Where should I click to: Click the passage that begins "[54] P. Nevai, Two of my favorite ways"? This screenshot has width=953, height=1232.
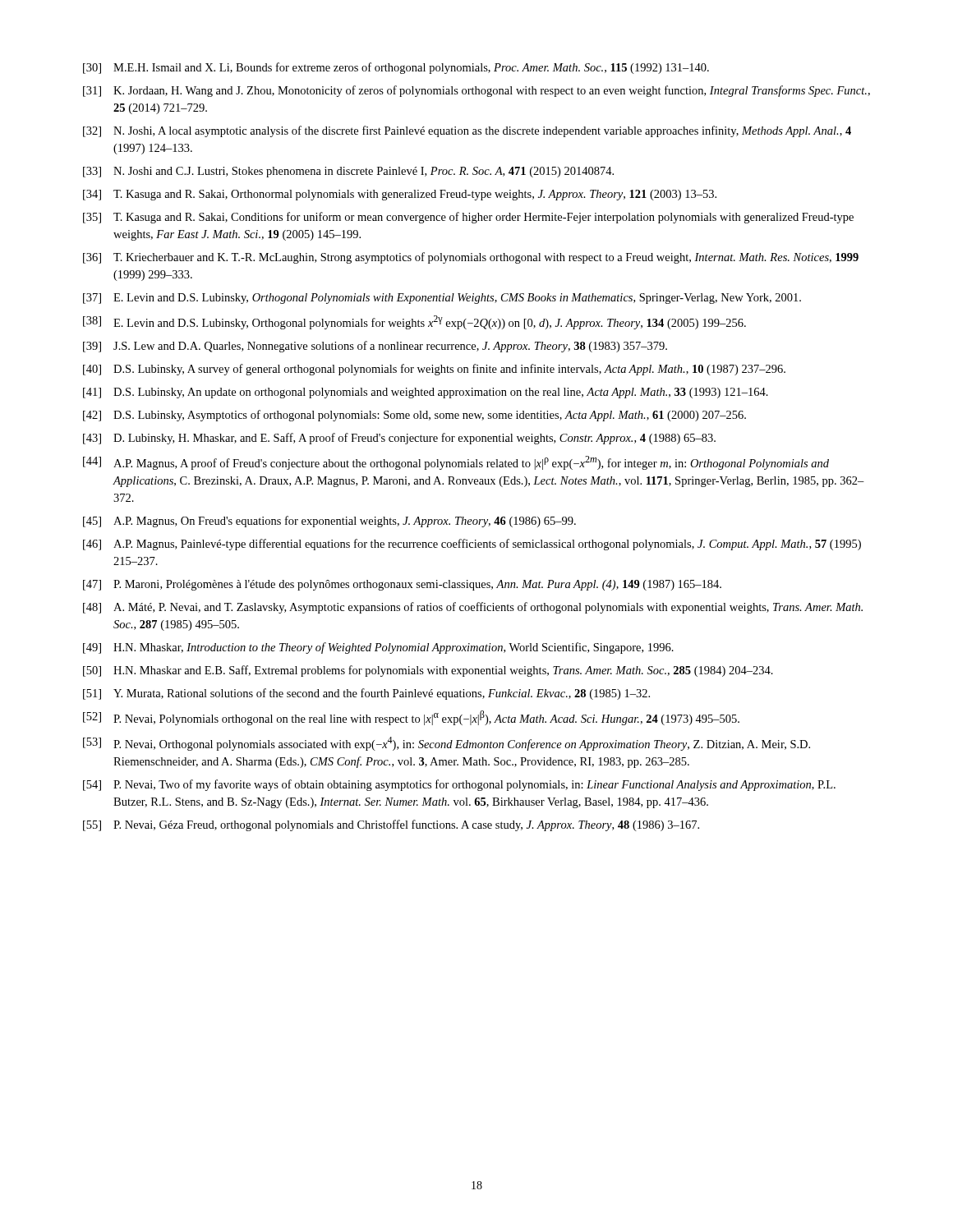pyautogui.click(x=476, y=793)
